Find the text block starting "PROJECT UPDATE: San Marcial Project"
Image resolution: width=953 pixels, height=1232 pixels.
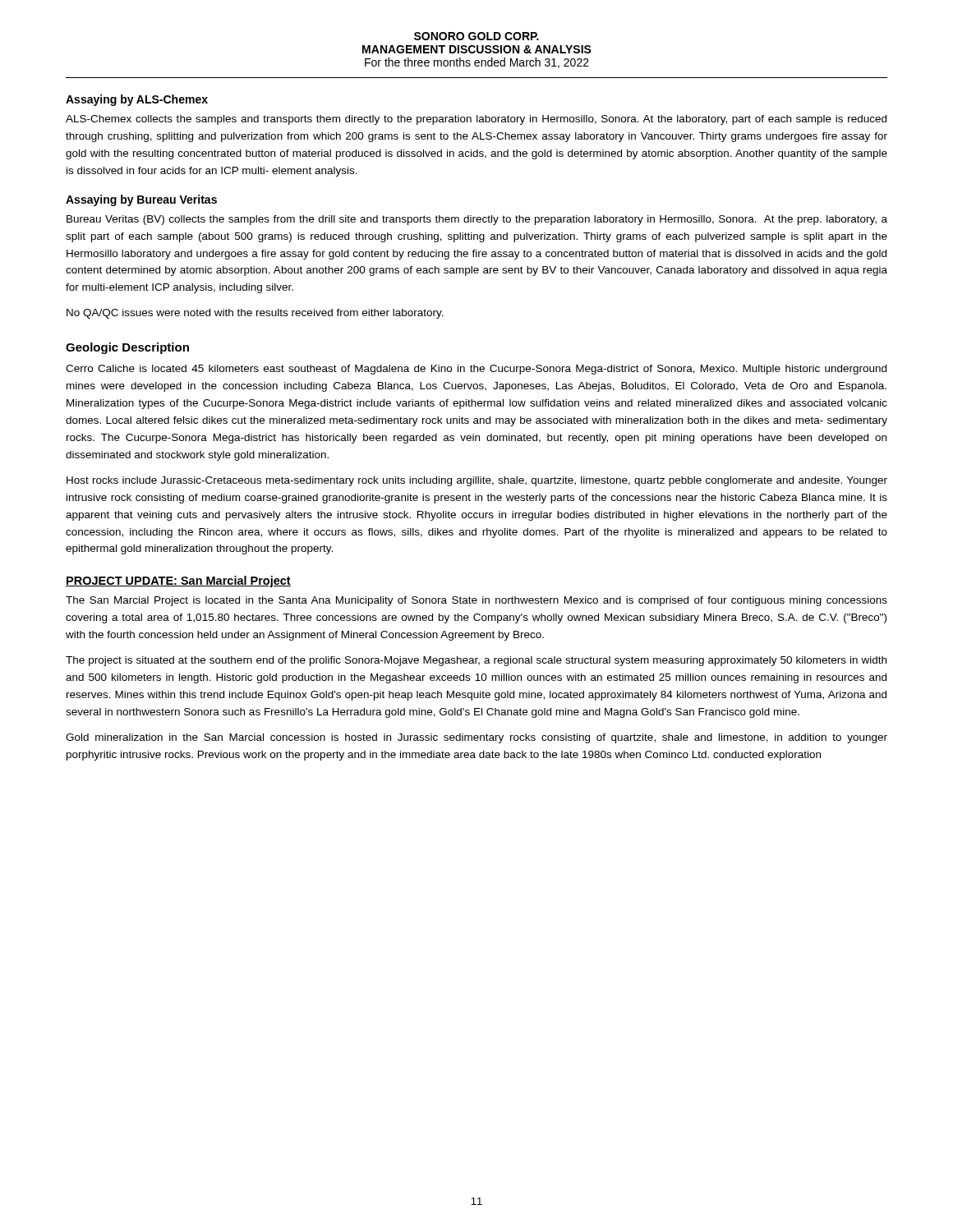[x=178, y=581]
